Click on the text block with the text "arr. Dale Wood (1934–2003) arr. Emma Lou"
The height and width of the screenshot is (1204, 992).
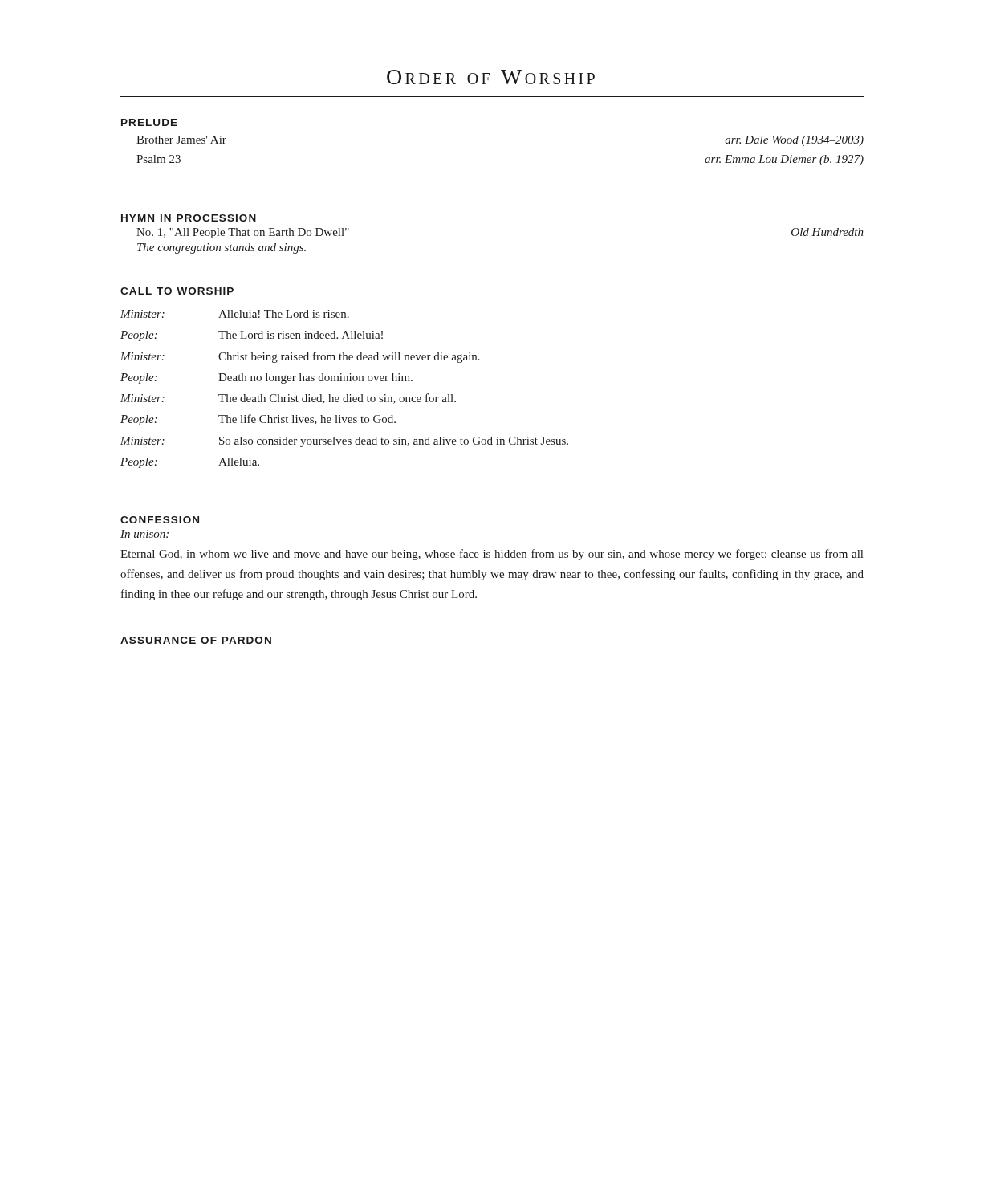pos(784,149)
